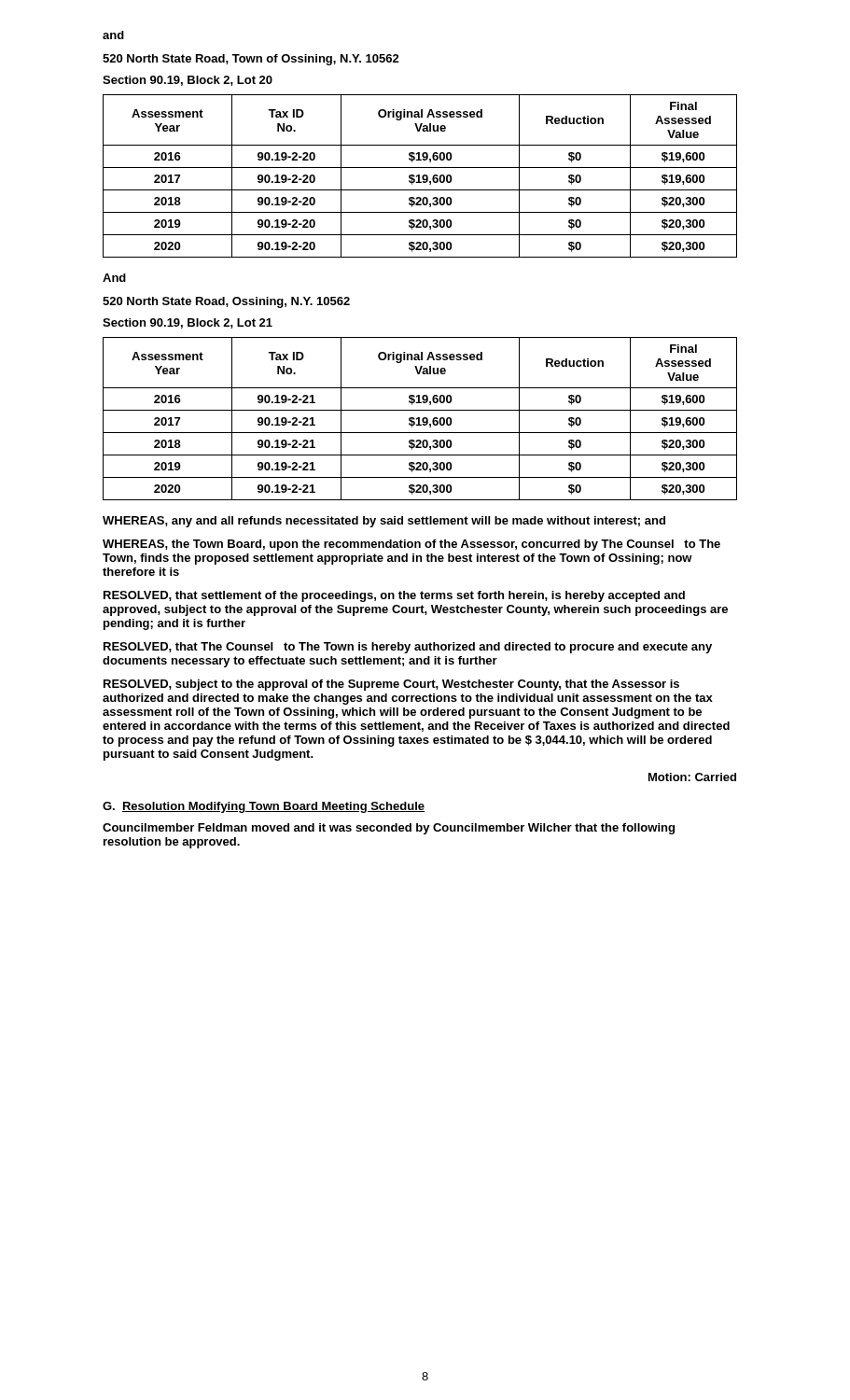The width and height of the screenshot is (850, 1400).
Task: Locate the region starting "520 North State Road, Town of Ossining,"
Action: 251,58
